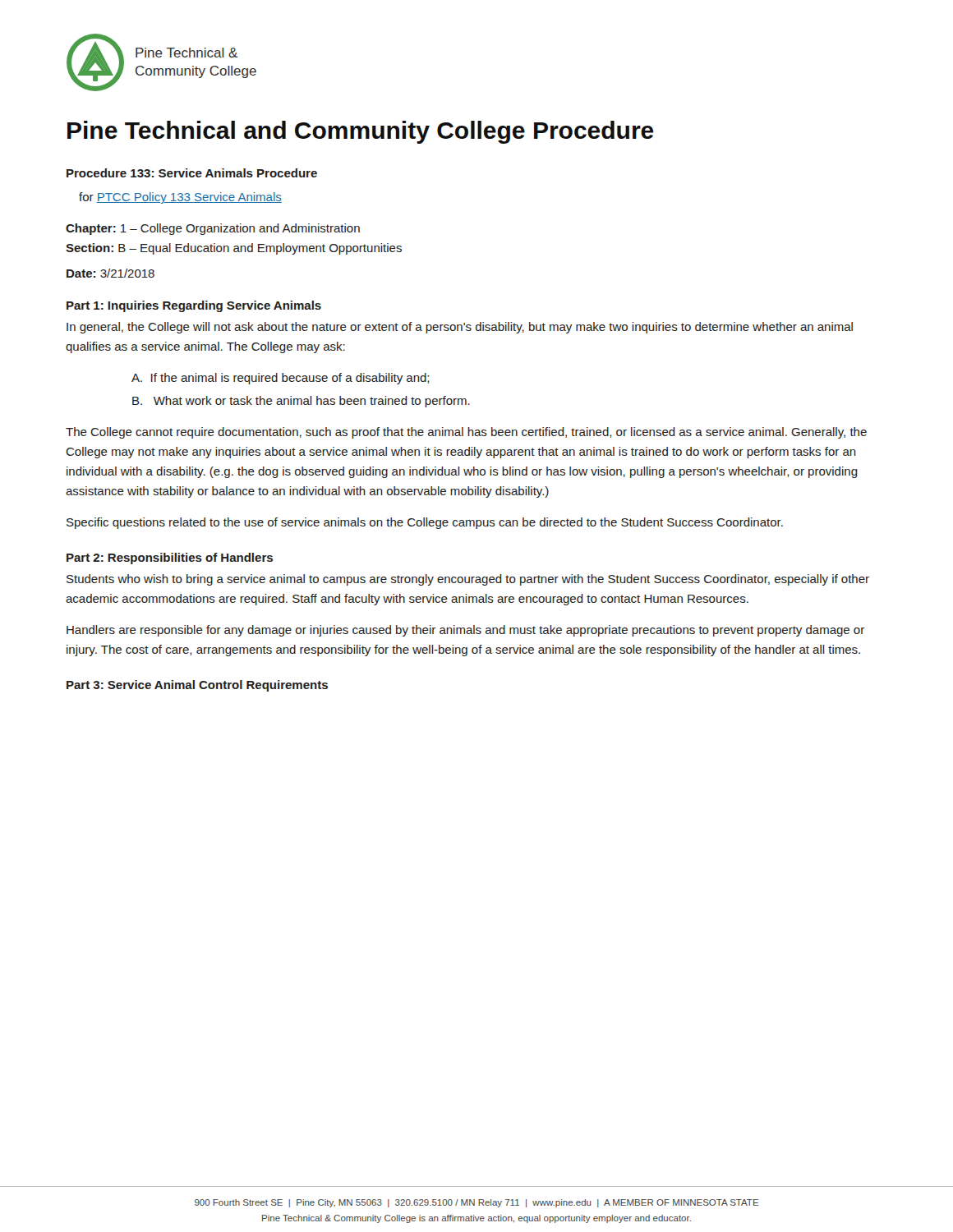The width and height of the screenshot is (953, 1232).
Task: Locate the block starting "Part 3: Service Animal"
Action: pyautogui.click(x=197, y=685)
